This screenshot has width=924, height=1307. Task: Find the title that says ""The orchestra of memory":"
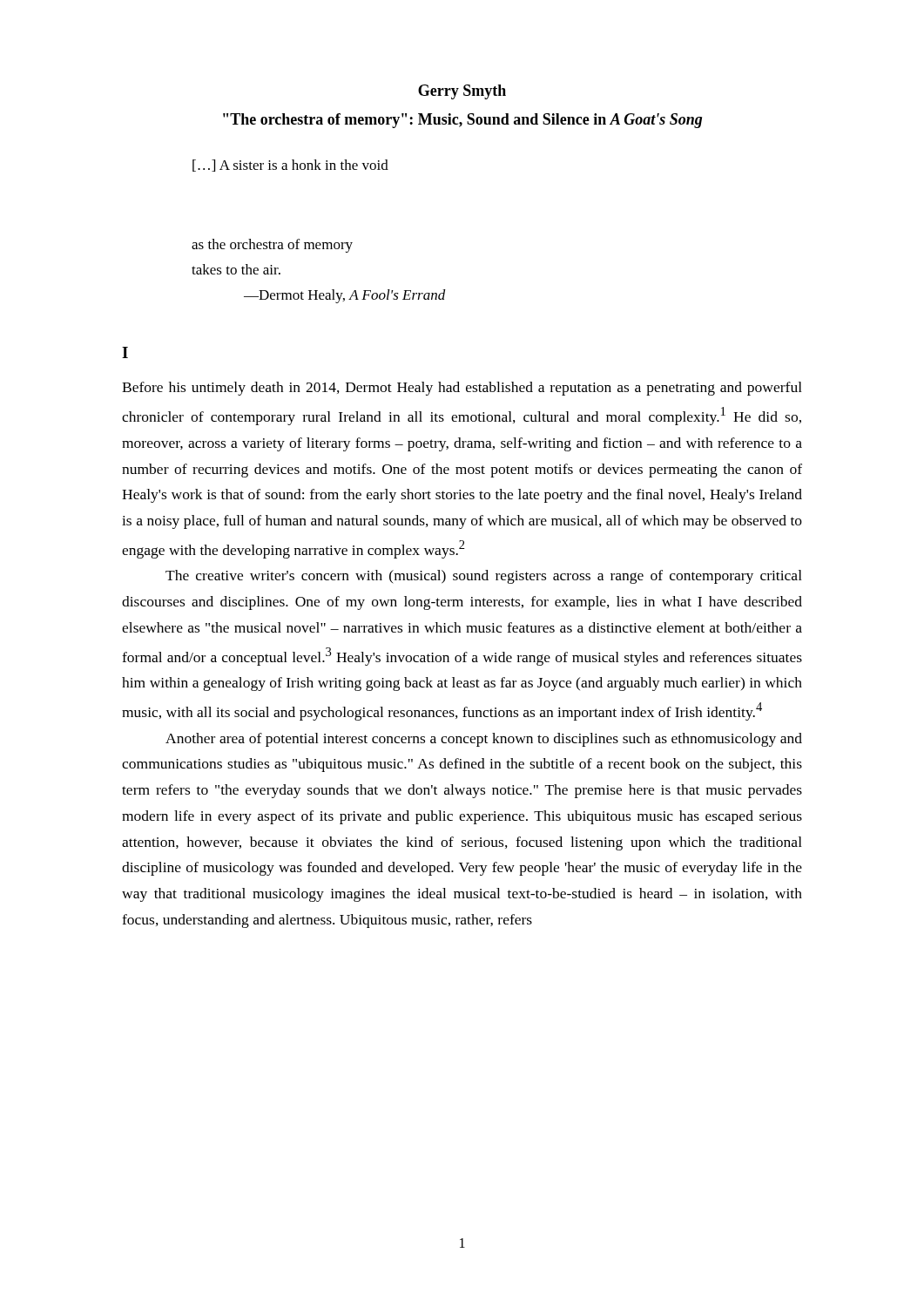click(462, 119)
